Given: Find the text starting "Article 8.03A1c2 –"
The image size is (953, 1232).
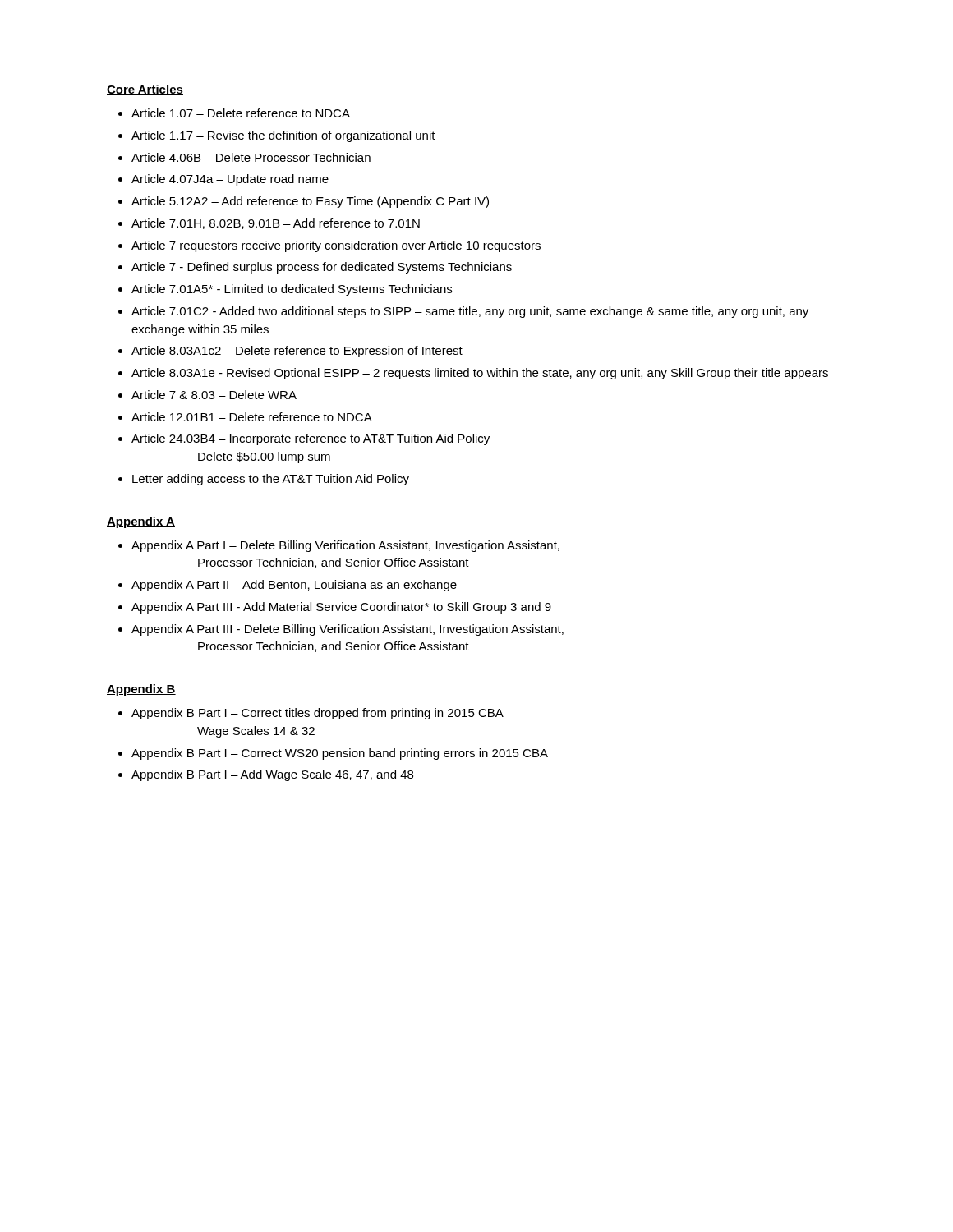Looking at the screenshot, I should (x=297, y=351).
